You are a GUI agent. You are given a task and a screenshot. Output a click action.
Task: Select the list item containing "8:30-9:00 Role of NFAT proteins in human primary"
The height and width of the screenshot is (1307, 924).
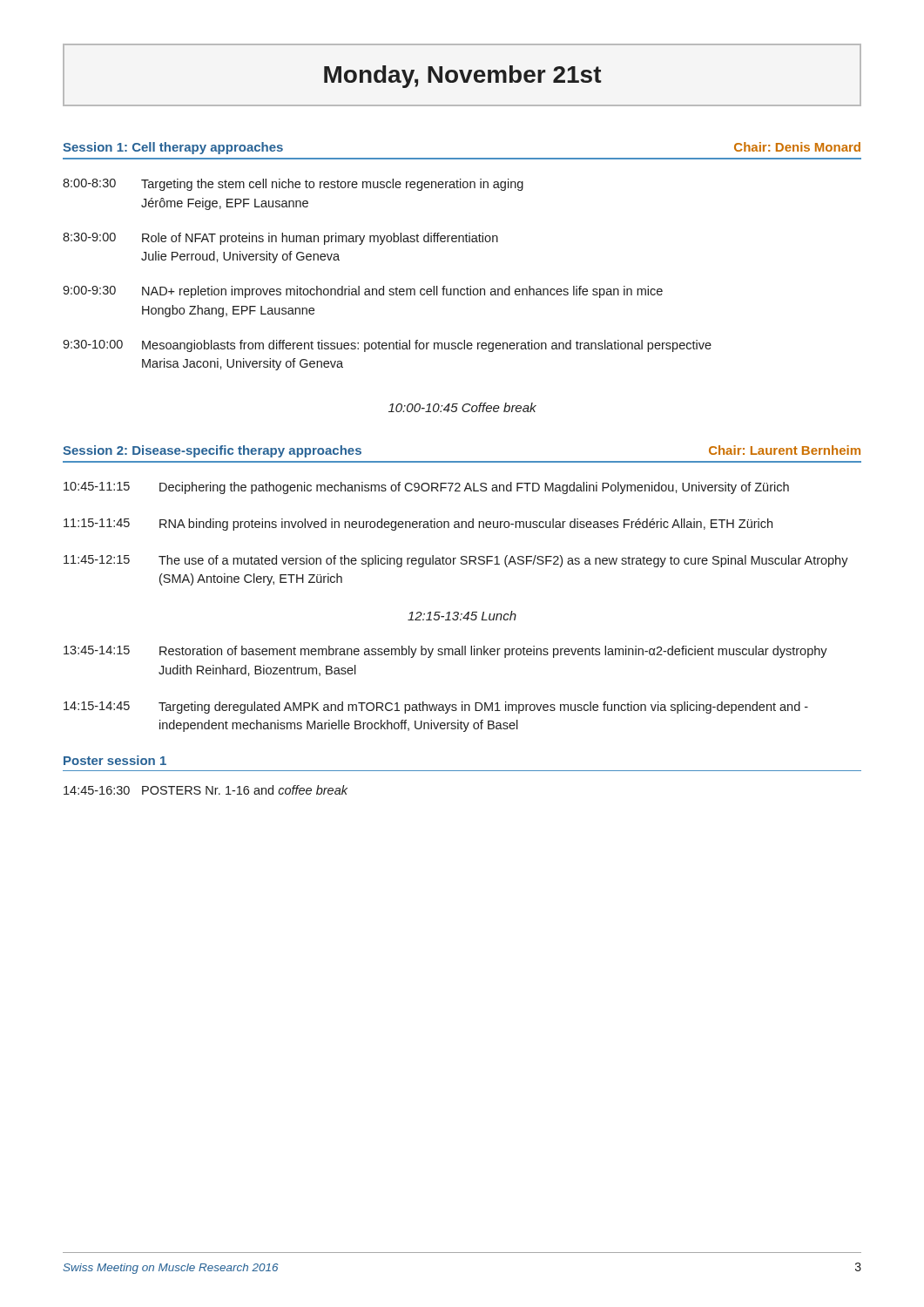point(462,248)
